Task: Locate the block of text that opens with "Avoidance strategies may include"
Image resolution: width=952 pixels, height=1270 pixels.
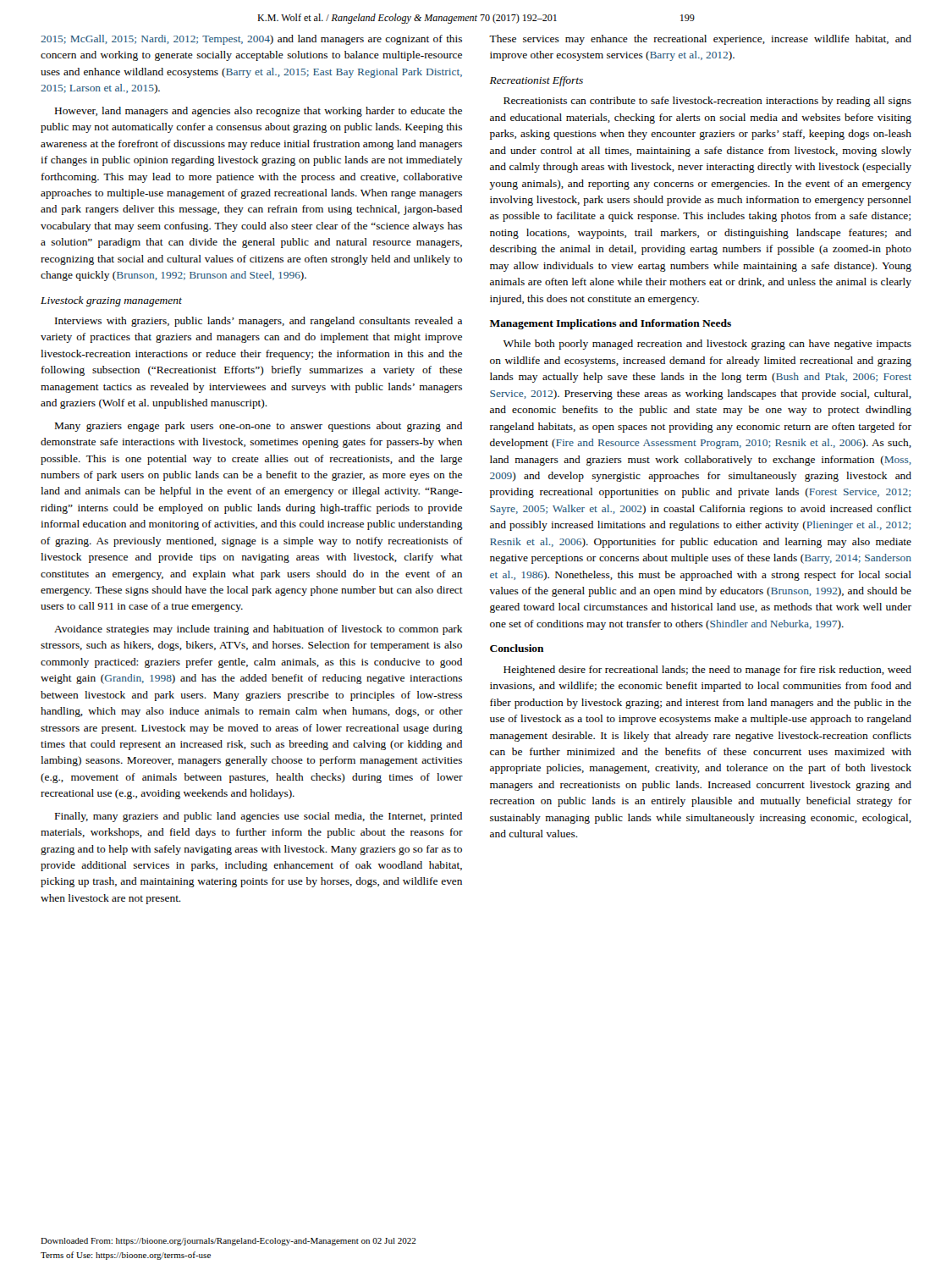Action: [252, 711]
